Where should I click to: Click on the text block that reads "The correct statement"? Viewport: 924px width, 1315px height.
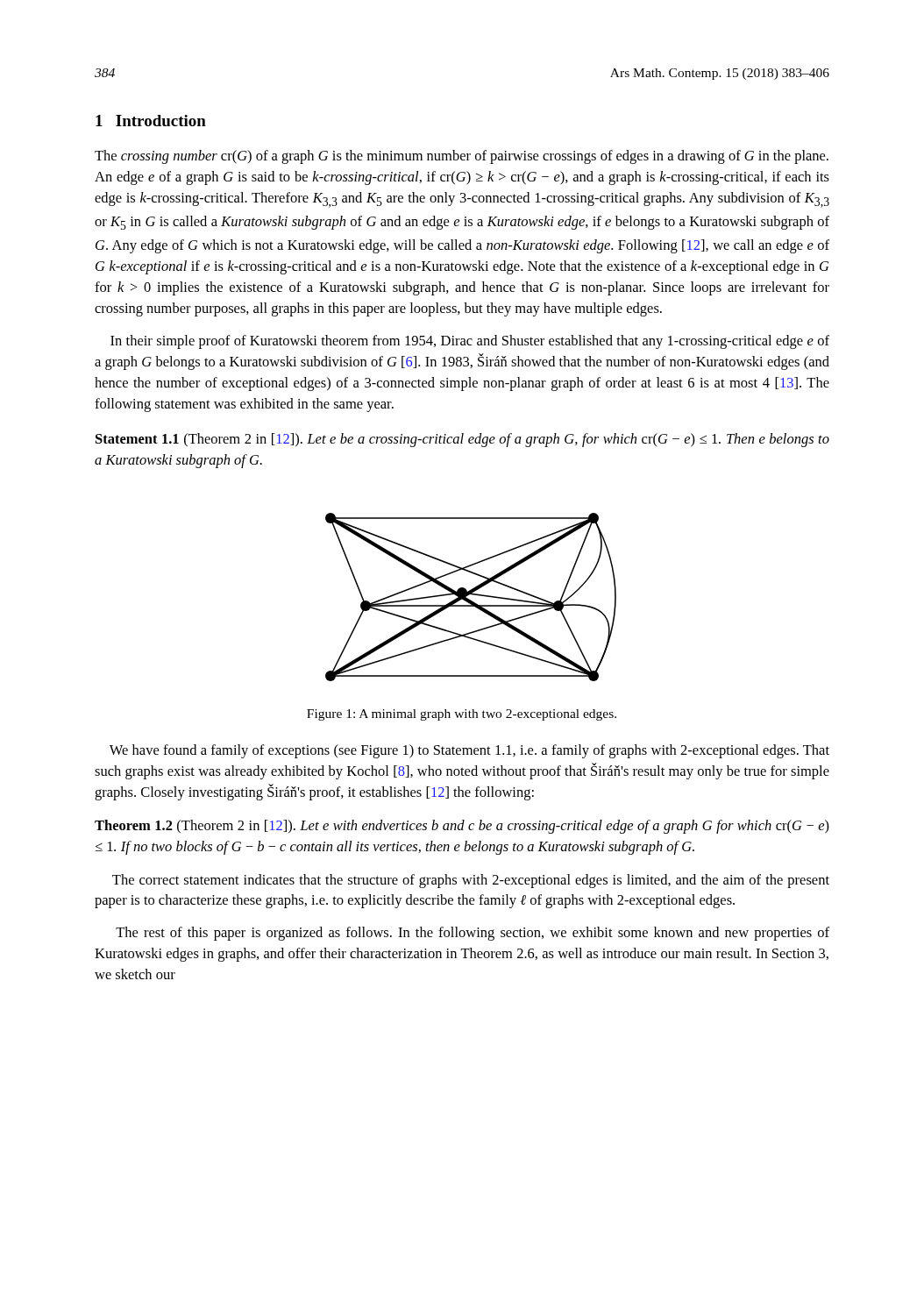coord(462,890)
